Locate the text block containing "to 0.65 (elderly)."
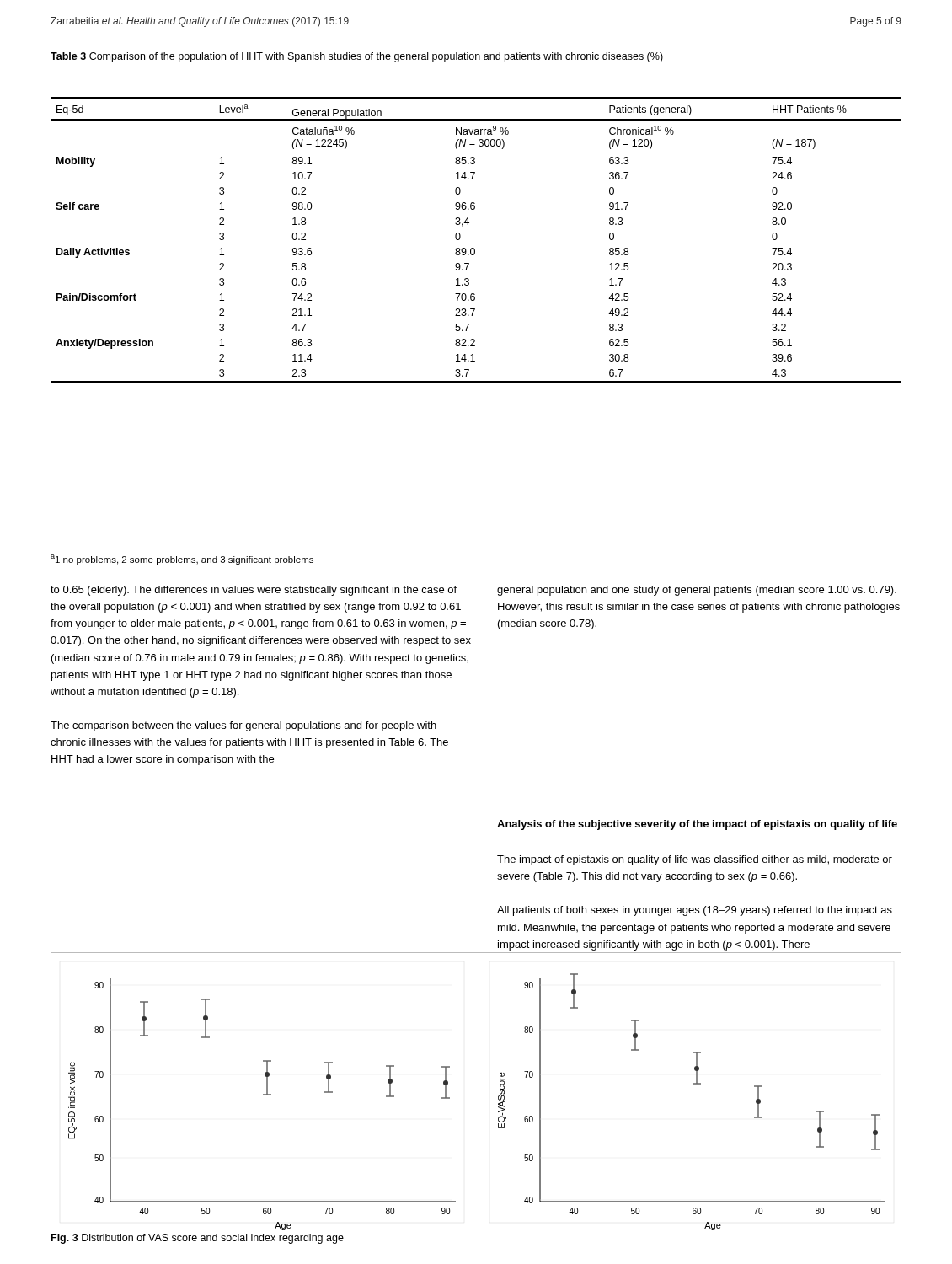Screen dimensions: 1264x952 point(261,674)
